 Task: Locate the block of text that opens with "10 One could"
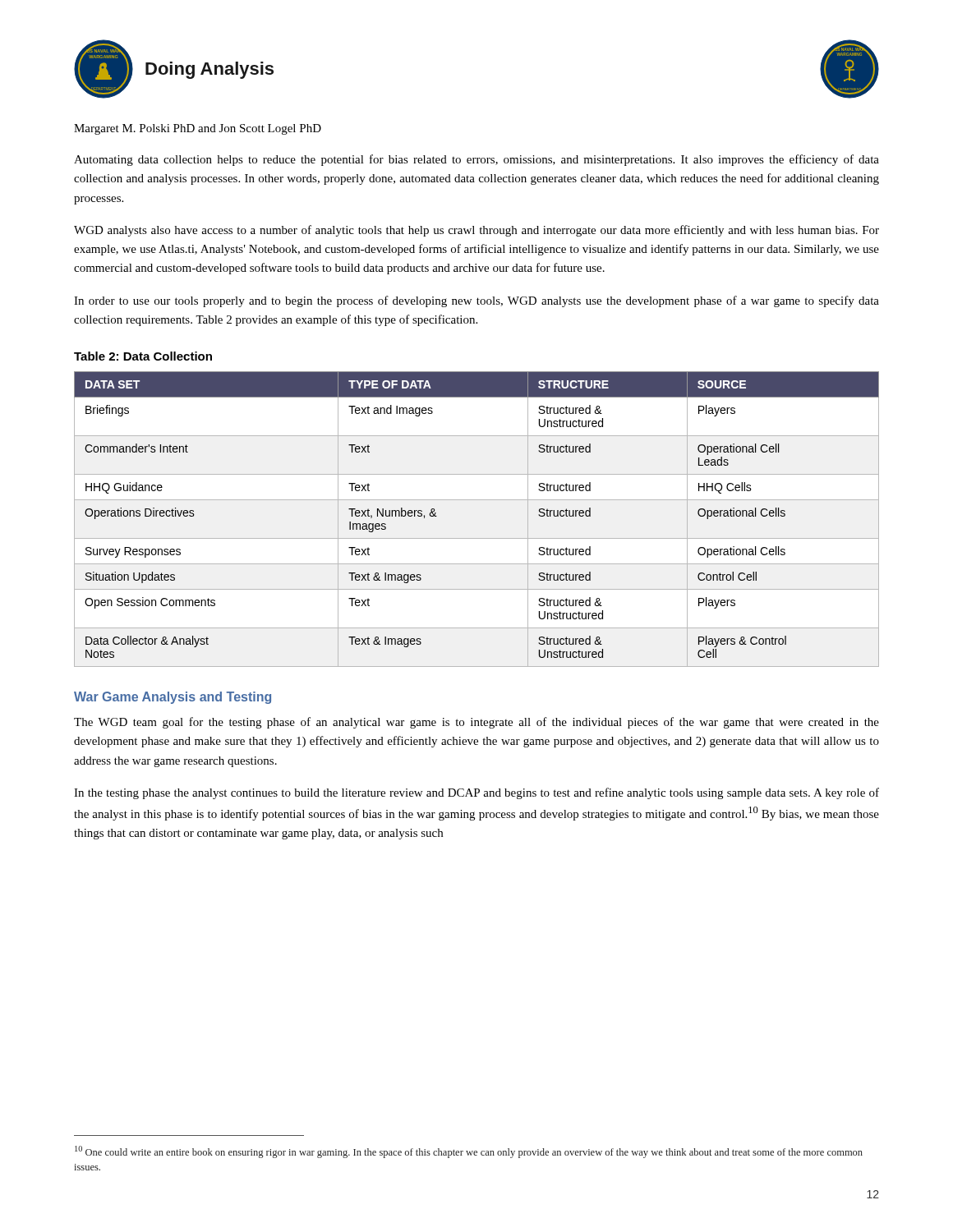coord(468,1158)
